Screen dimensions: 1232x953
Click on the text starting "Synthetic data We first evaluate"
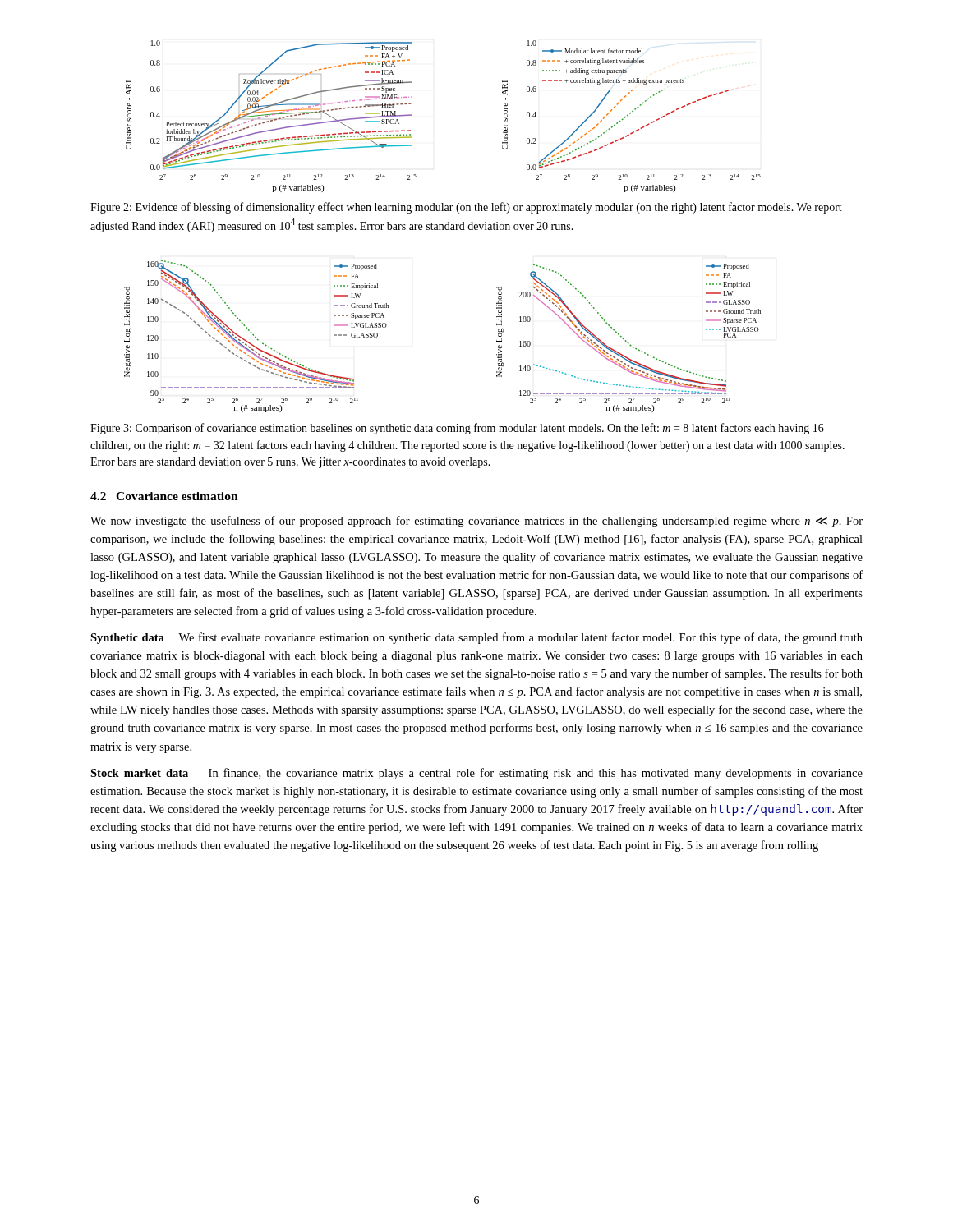pos(476,692)
